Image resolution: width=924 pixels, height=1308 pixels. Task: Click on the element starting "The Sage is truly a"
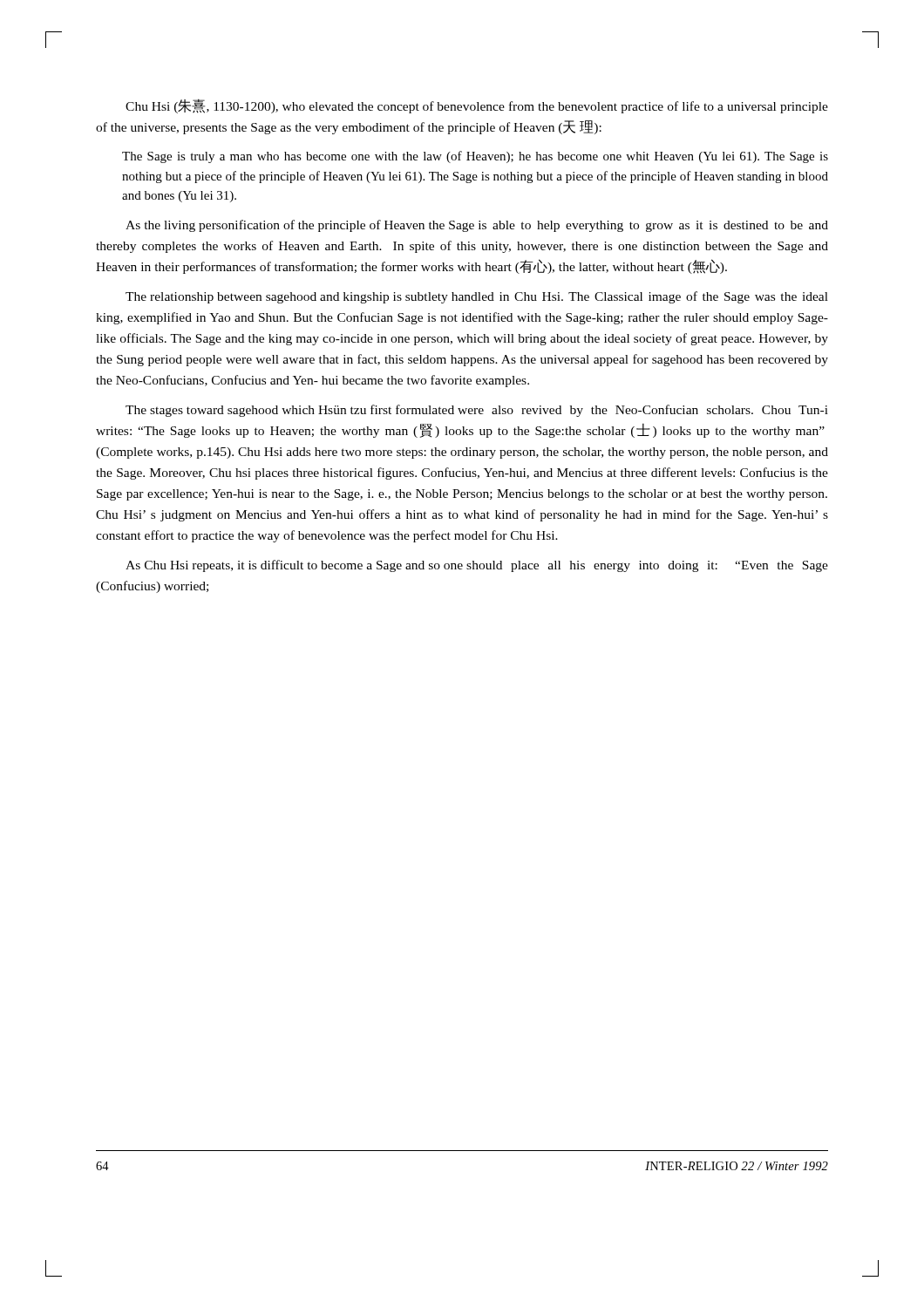tap(475, 176)
